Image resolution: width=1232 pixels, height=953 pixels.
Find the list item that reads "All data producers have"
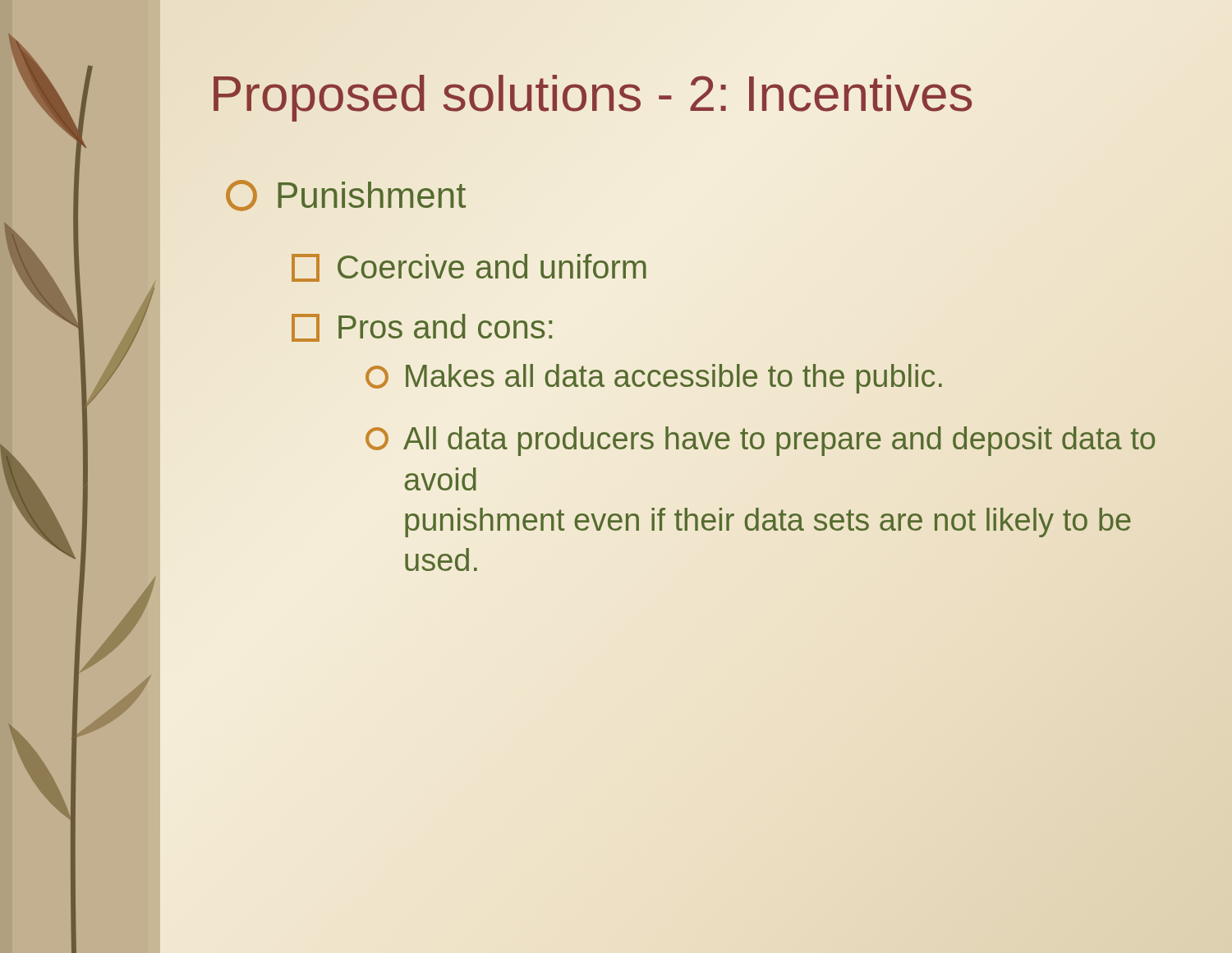pos(774,500)
